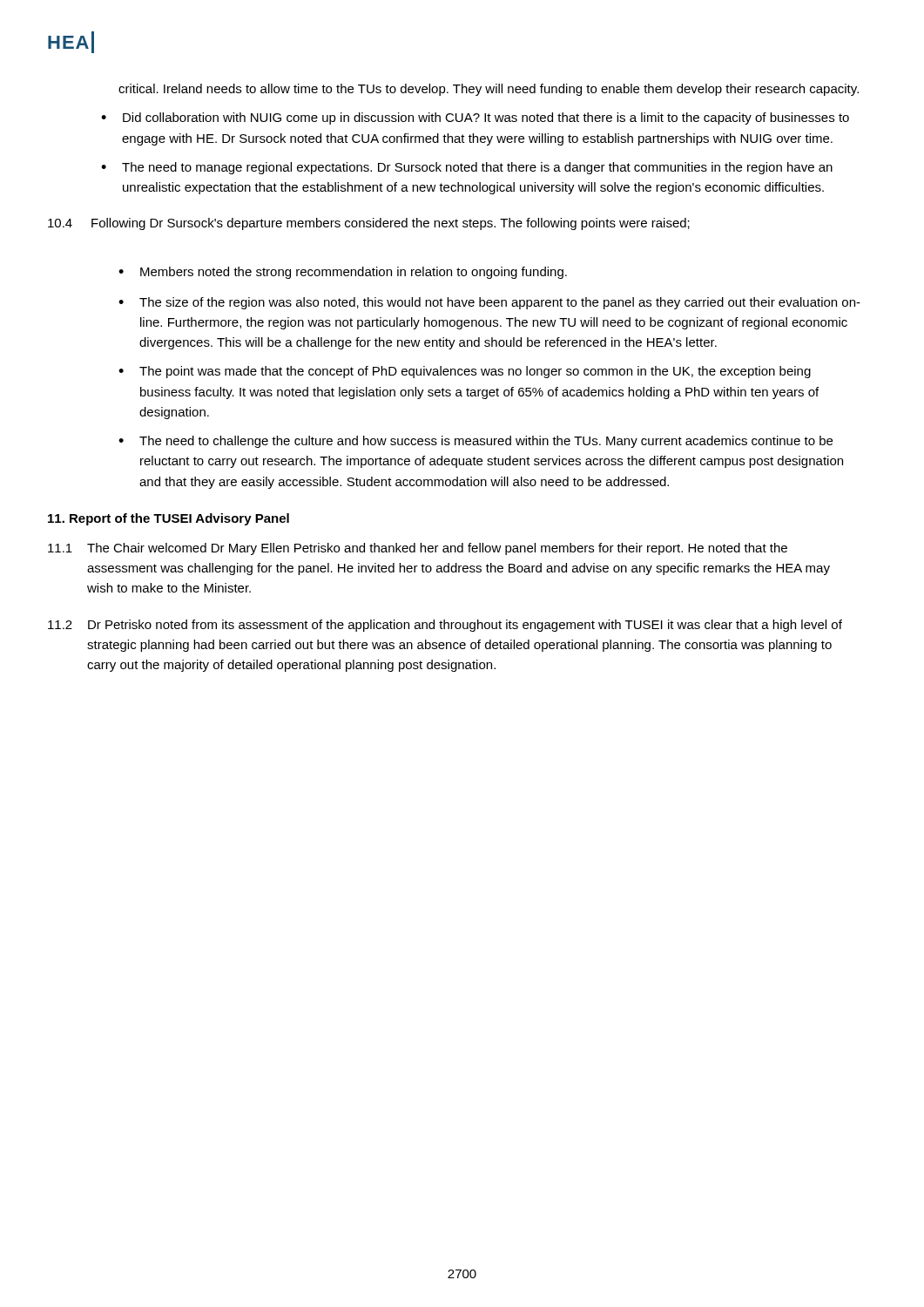Point to the block starting "1The Chair welcomed Dr Mary Ellen Petrisko and"
Screen dimensions: 1307x924
pyautogui.click(x=452, y=568)
